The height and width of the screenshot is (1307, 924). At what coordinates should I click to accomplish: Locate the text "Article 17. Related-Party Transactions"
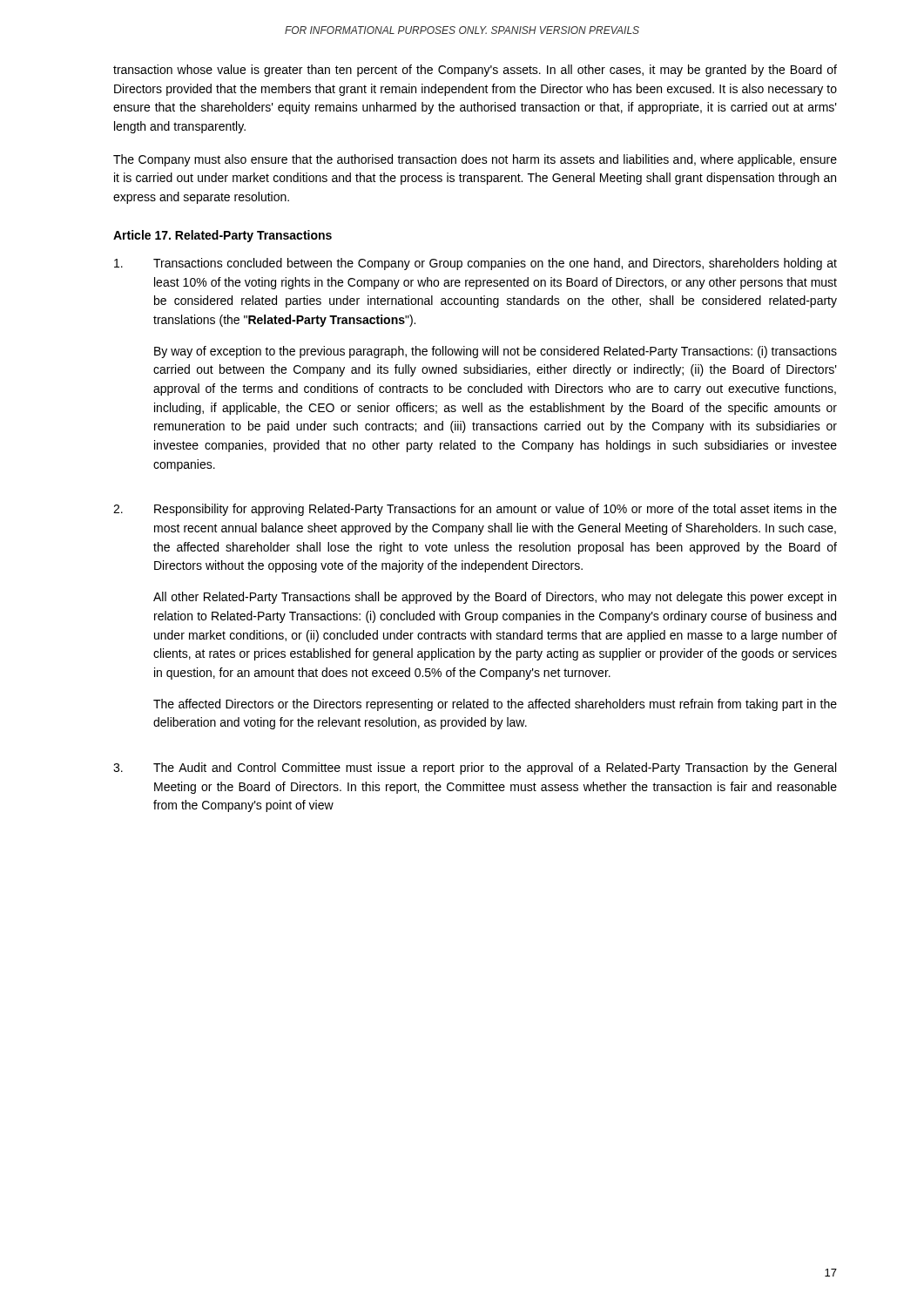click(223, 235)
